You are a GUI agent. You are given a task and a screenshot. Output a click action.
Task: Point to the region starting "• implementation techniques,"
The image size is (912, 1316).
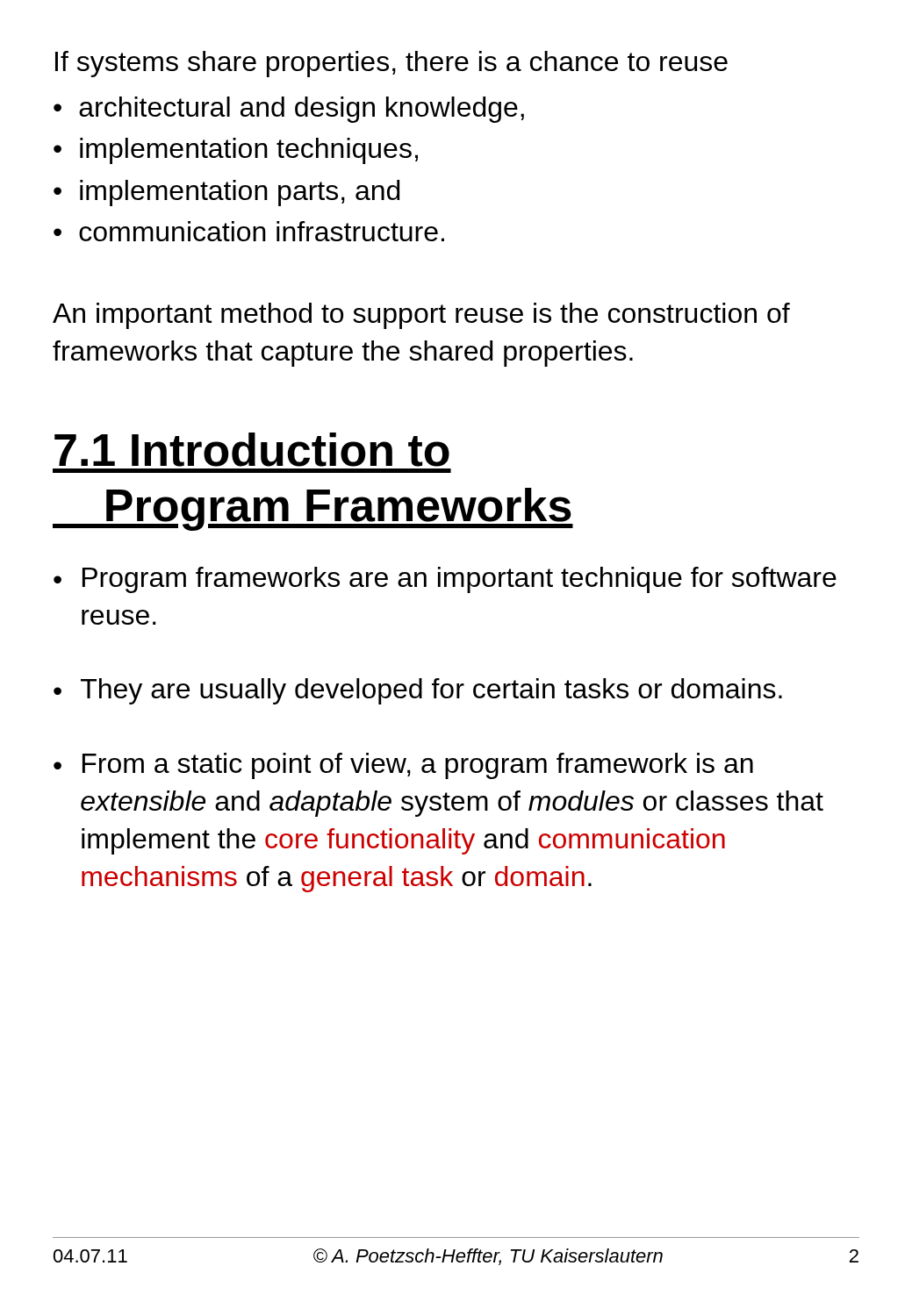(236, 149)
